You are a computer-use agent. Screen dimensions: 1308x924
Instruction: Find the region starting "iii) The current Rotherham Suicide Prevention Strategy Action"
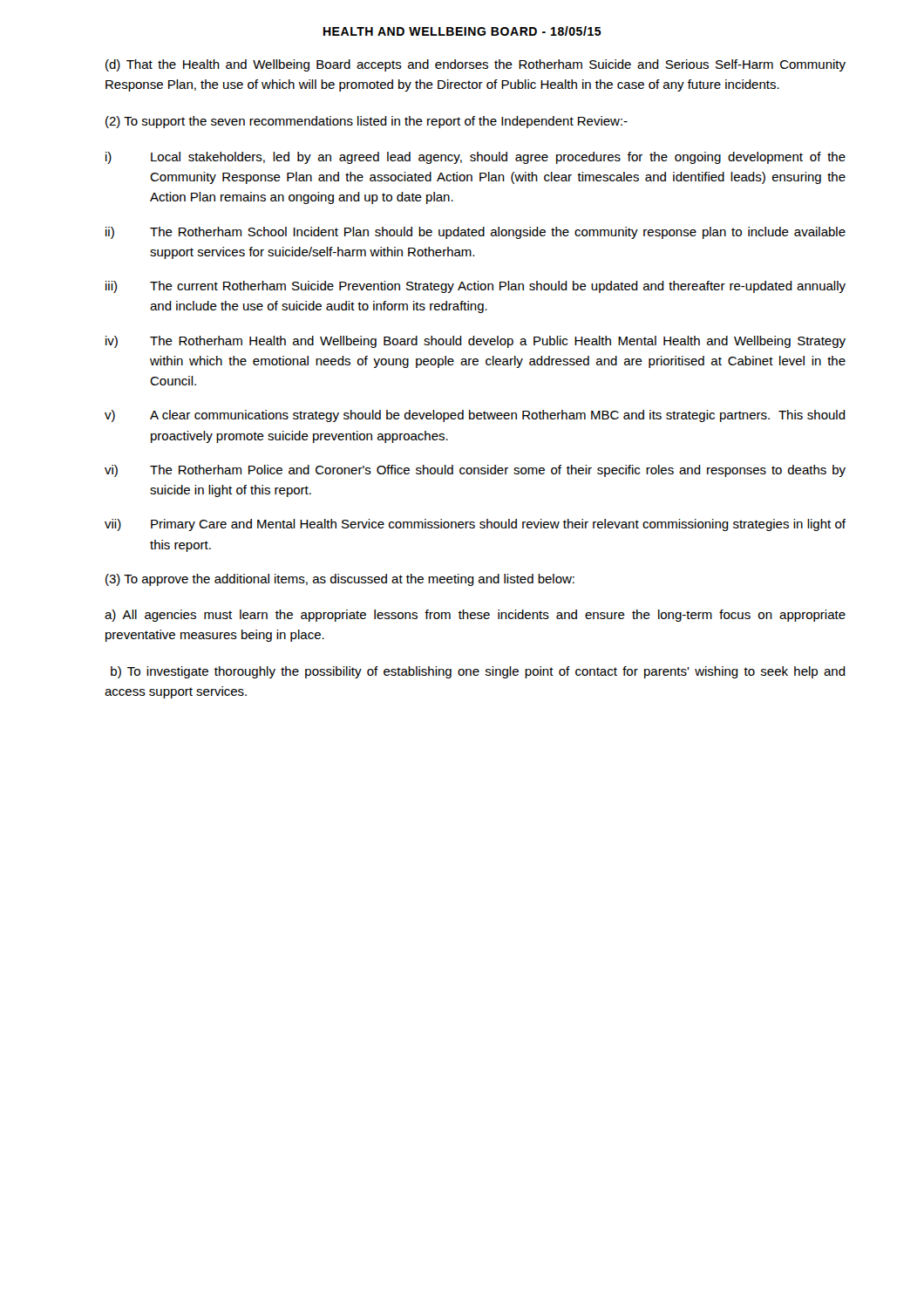point(475,296)
